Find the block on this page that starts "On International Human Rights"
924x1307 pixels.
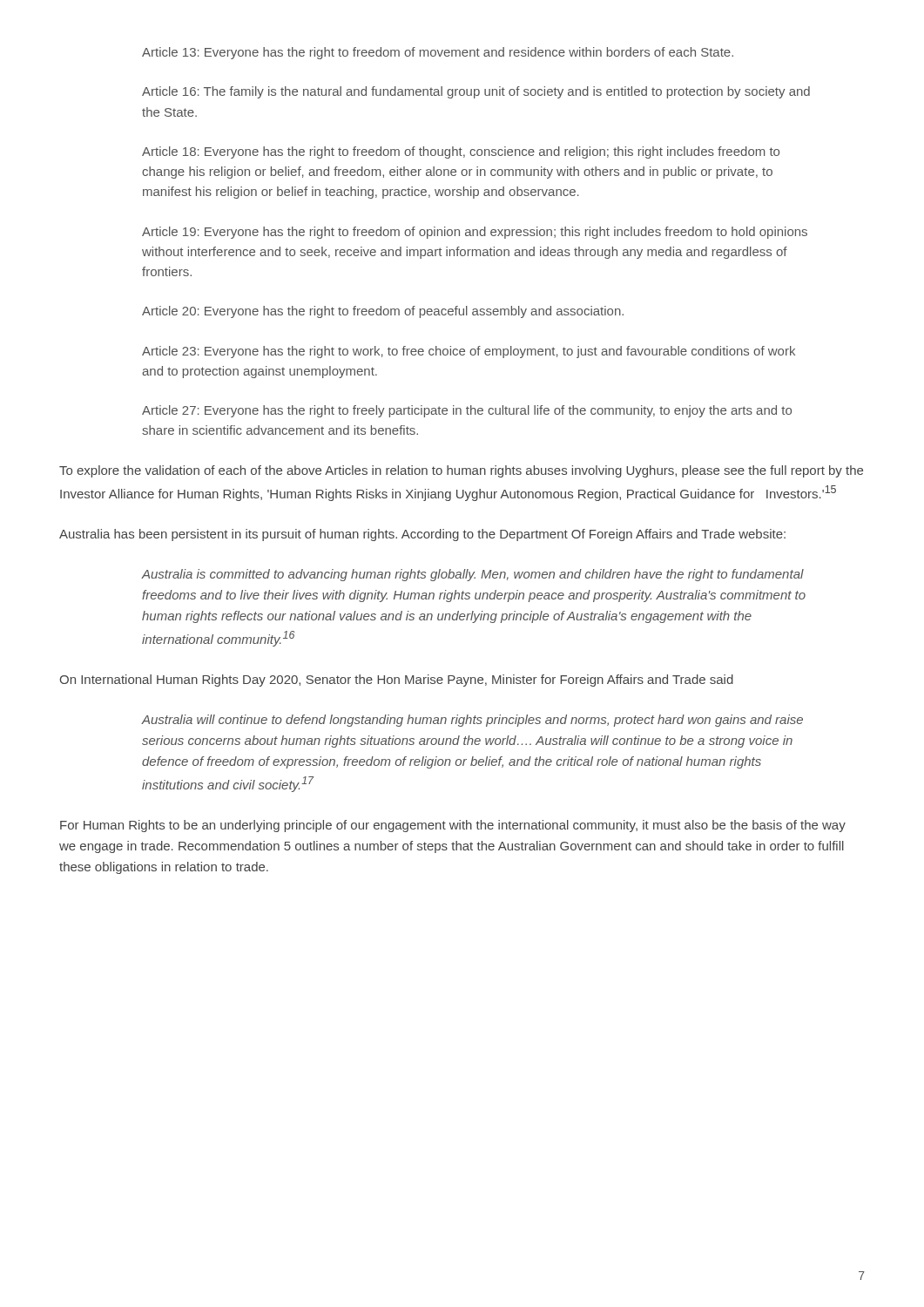point(396,679)
